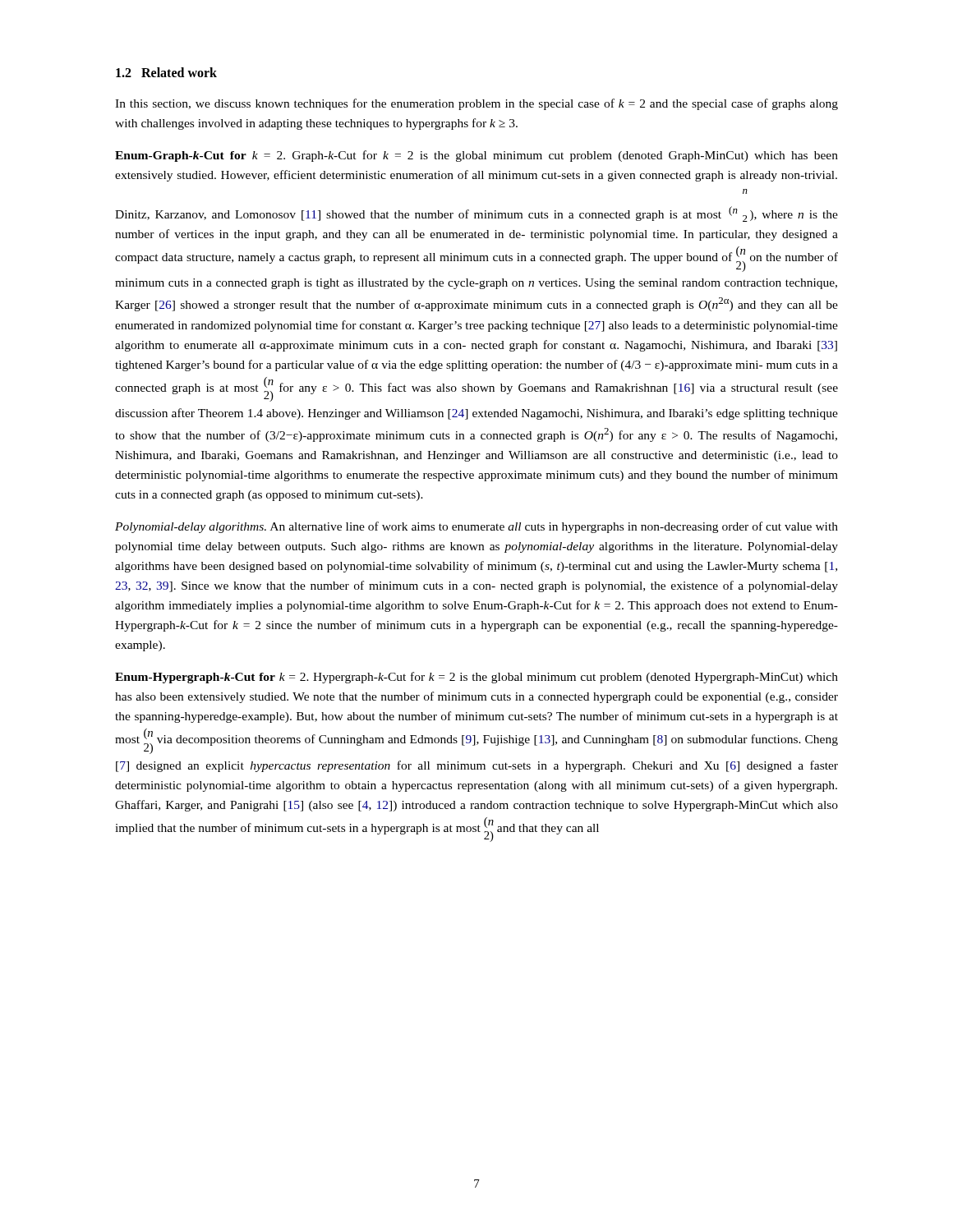The height and width of the screenshot is (1232, 953).
Task: Find the block on this page that starts "Enum-Hypergraph-k-Cut for k"
Action: click(x=476, y=757)
